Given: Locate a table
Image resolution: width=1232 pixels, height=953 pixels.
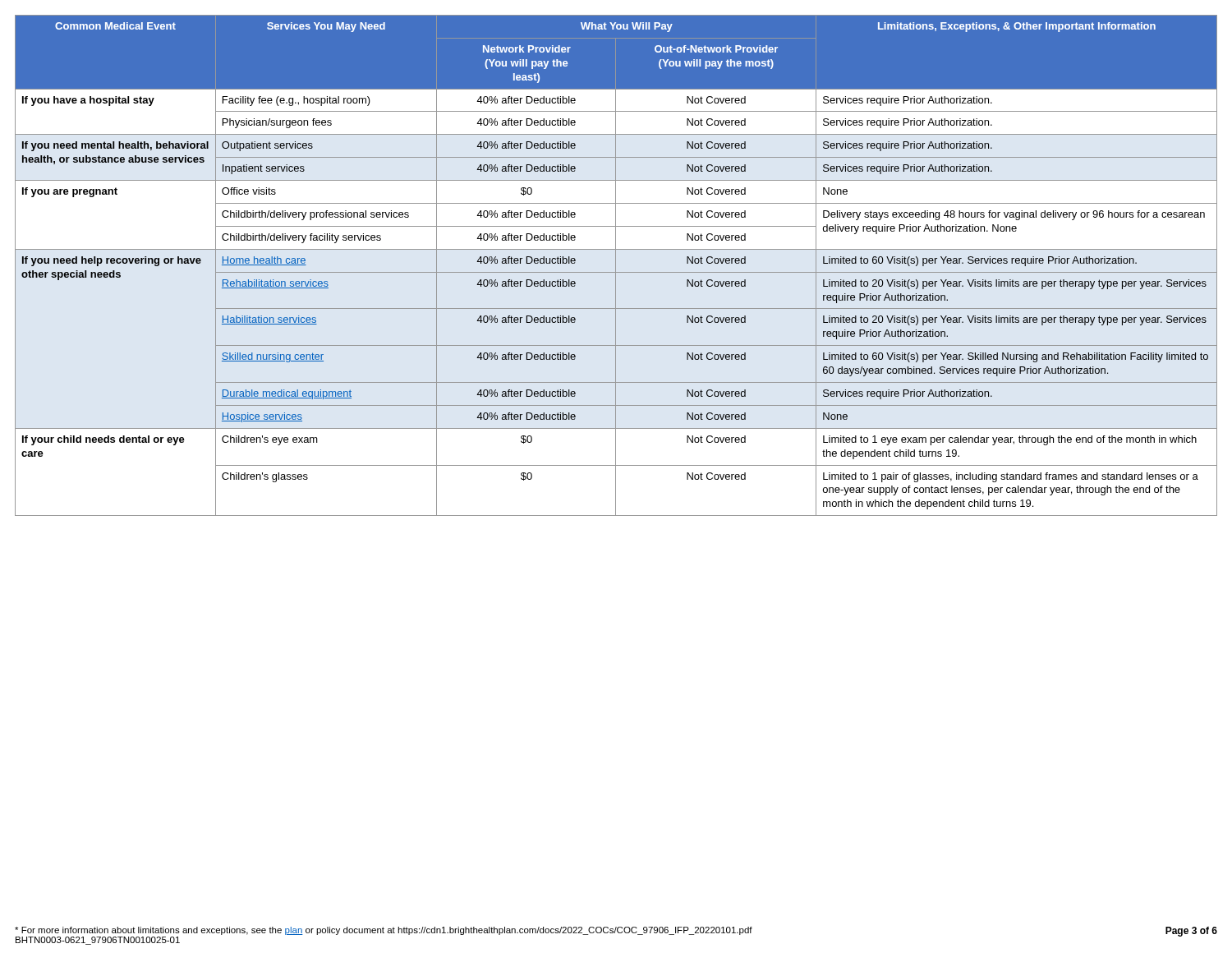Looking at the screenshot, I should 616,467.
